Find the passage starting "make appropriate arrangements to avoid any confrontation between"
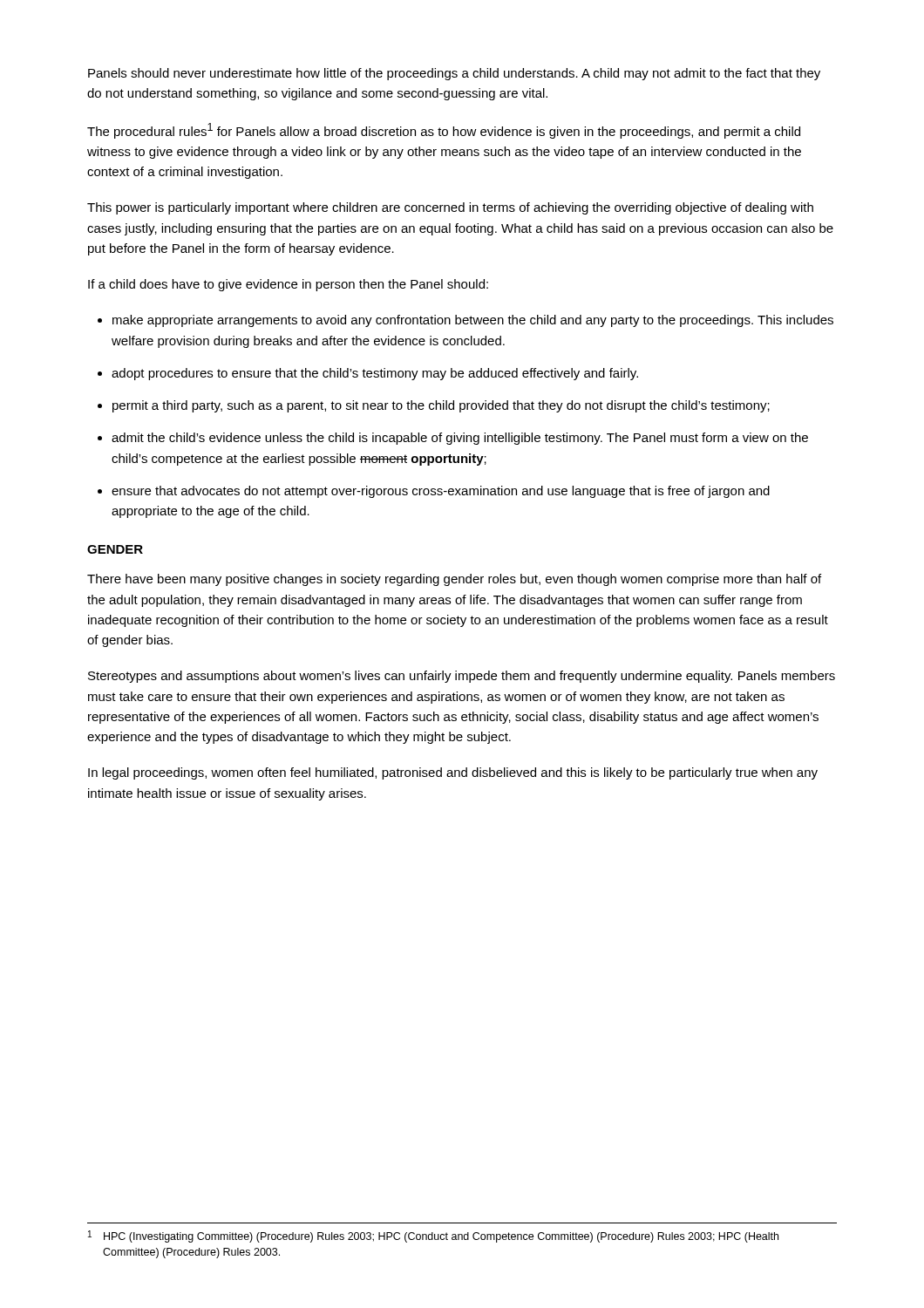Image resolution: width=924 pixels, height=1308 pixels. [x=473, y=330]
